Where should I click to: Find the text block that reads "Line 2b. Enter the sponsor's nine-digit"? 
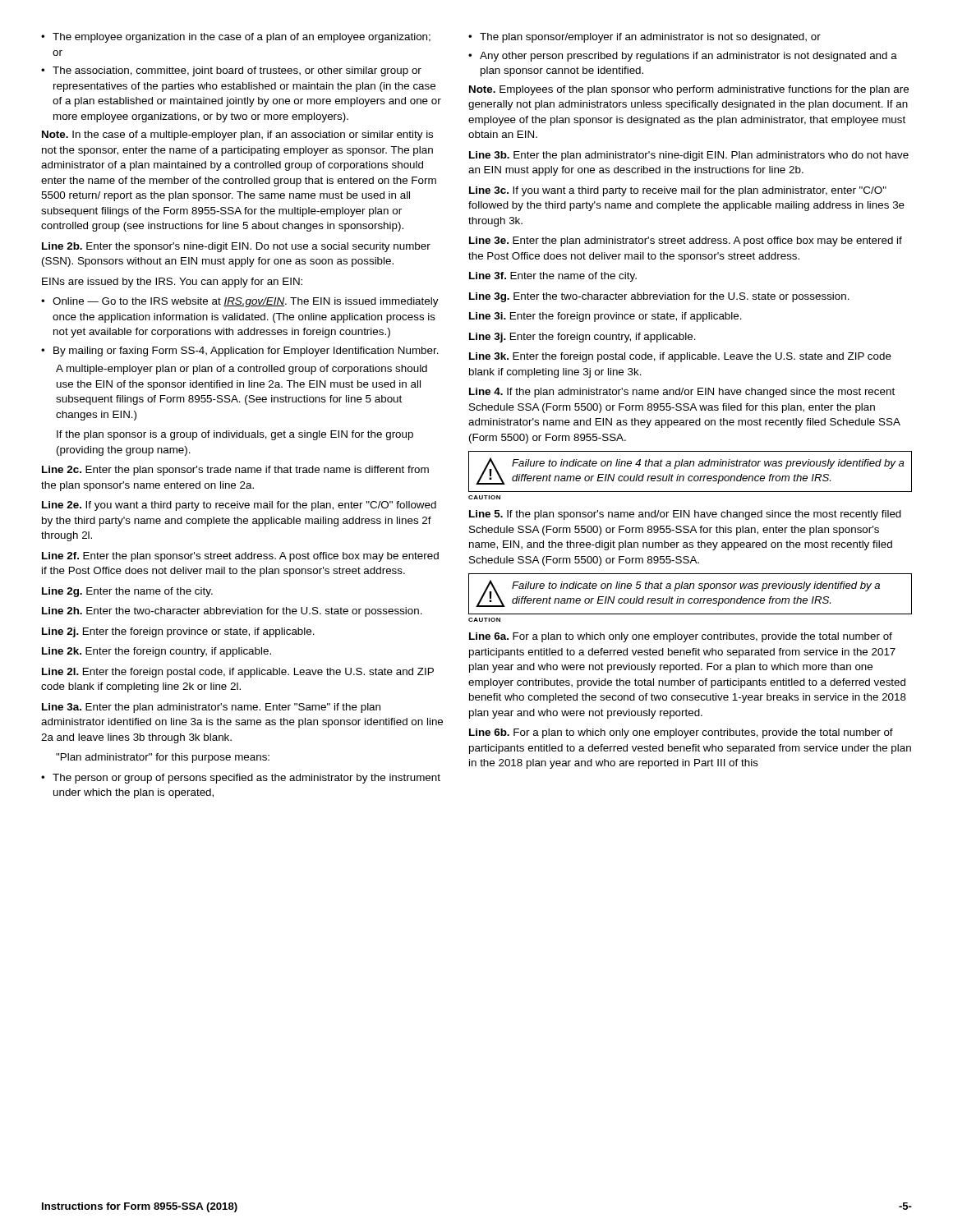tap(242, 254)
